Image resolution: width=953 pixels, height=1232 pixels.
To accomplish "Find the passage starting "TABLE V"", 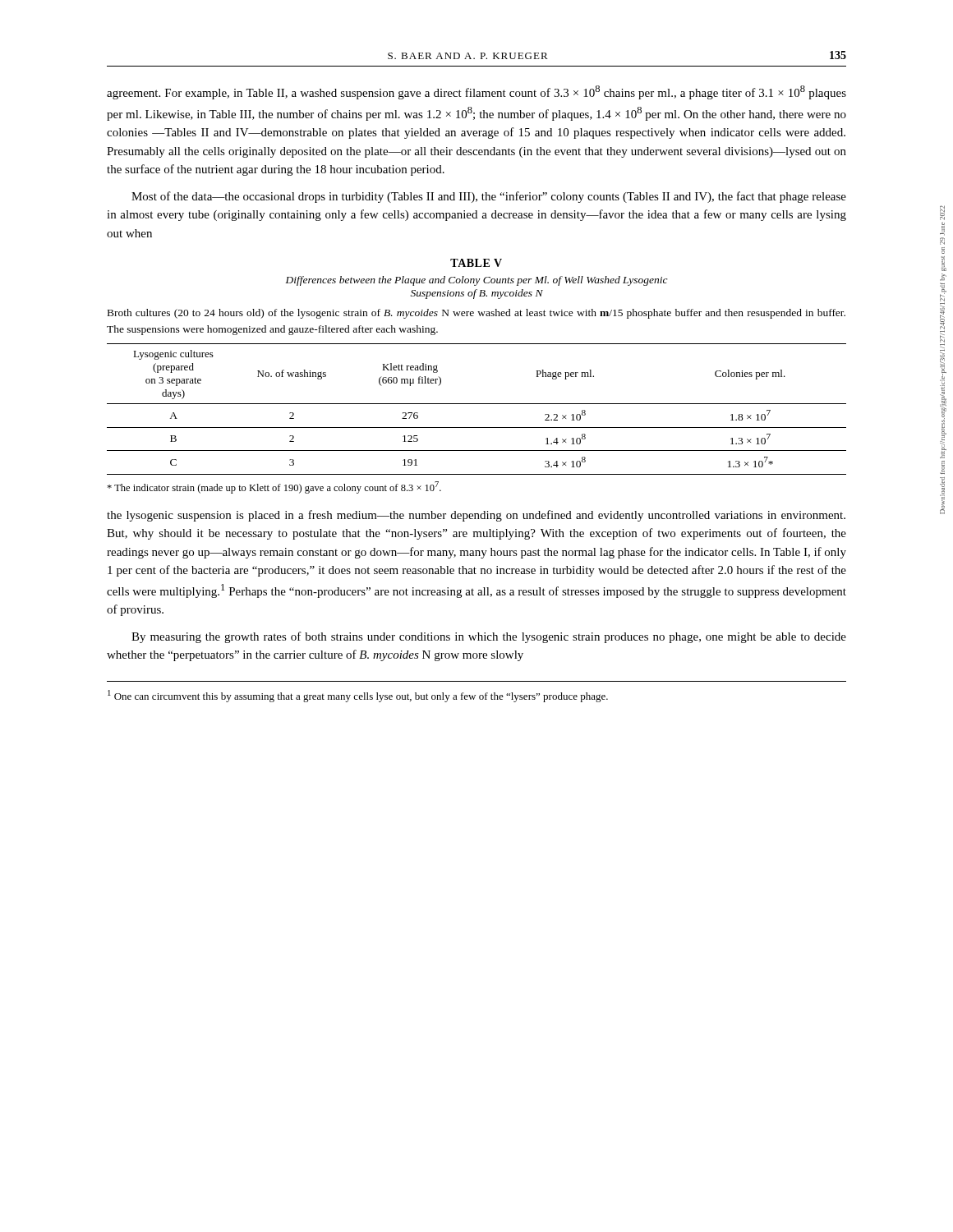I will tap(476, 263).
